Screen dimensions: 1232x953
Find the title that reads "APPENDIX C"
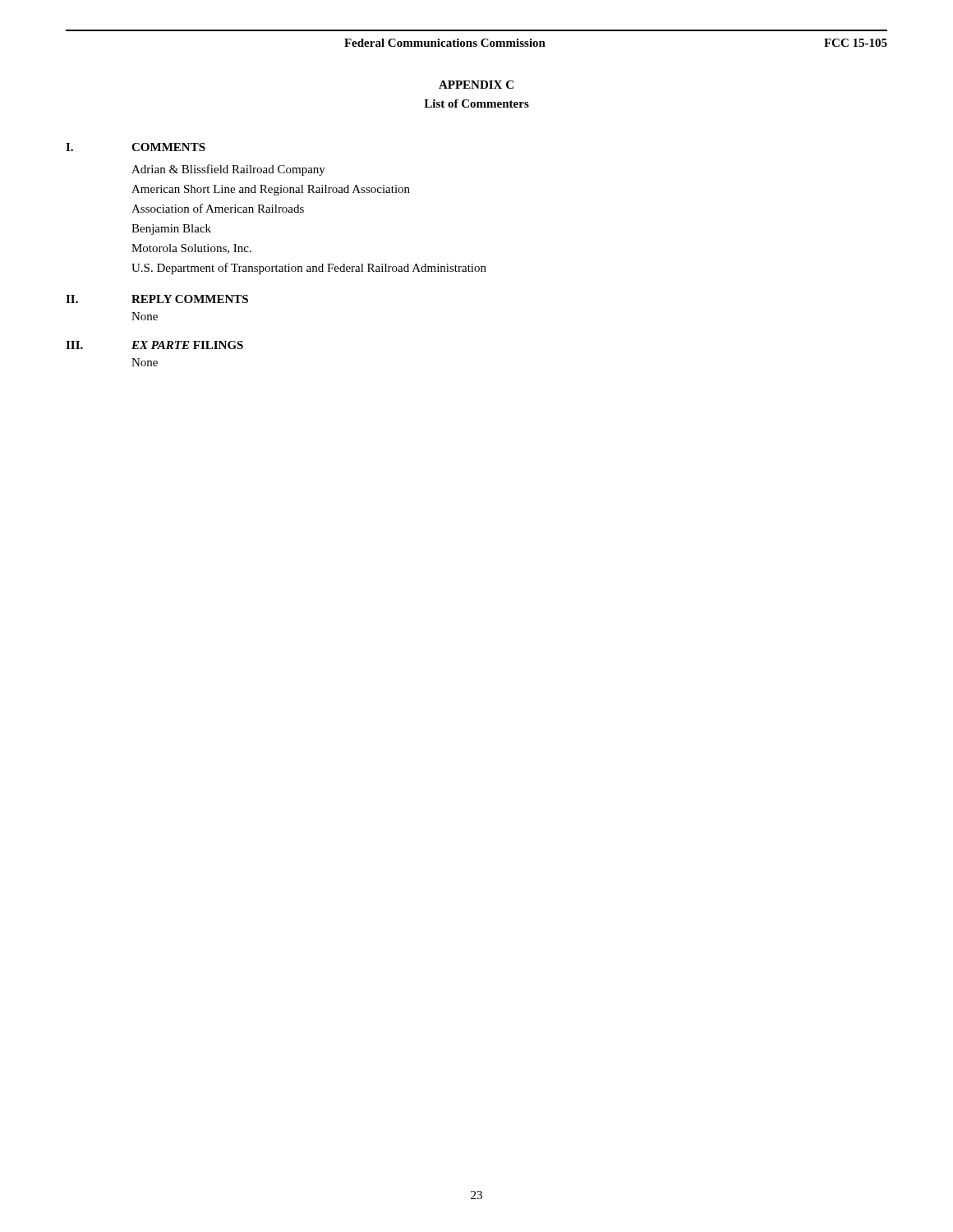pyautogui.click(x=476, y=85)
